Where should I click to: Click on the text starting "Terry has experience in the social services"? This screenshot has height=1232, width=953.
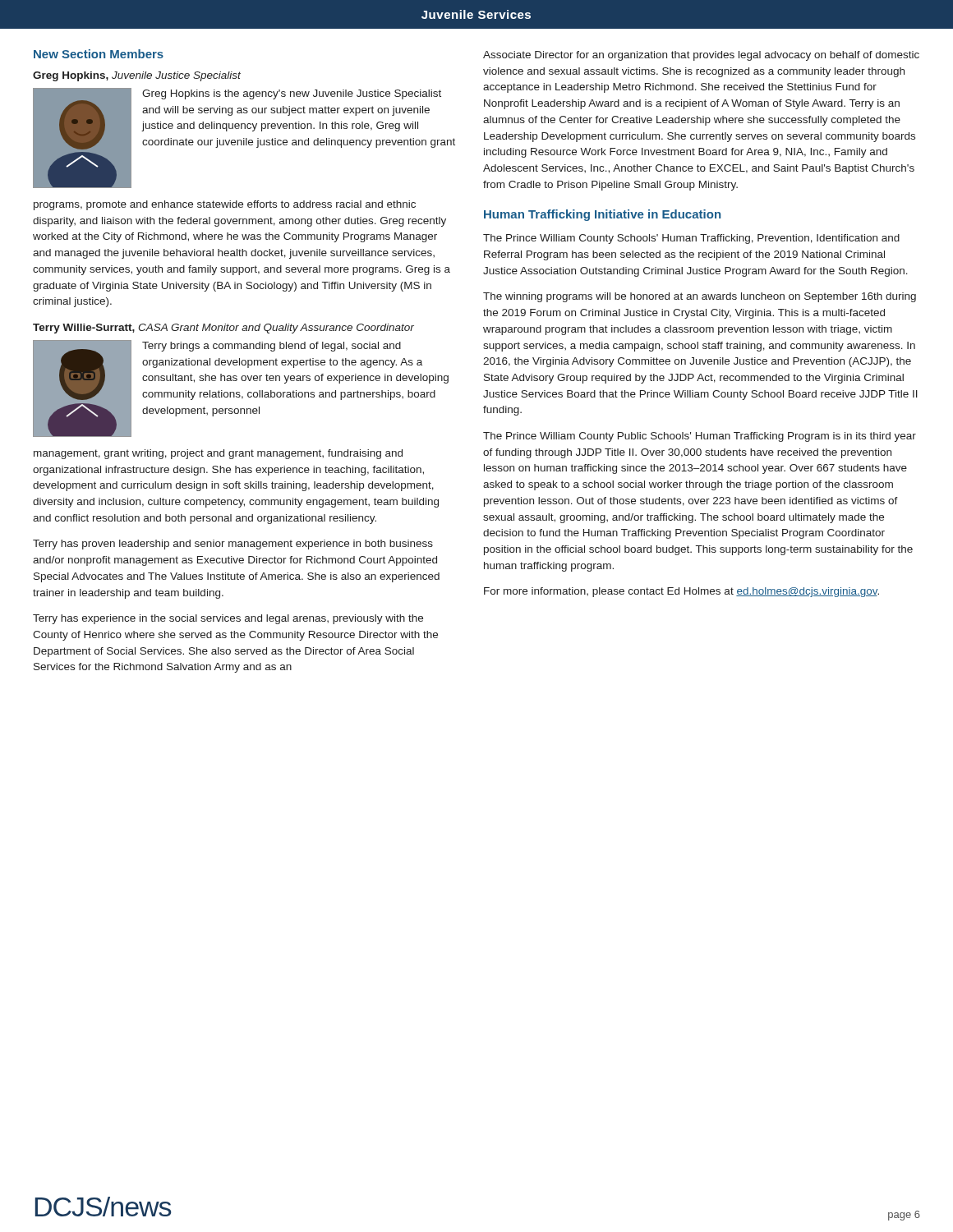(236, 642)
